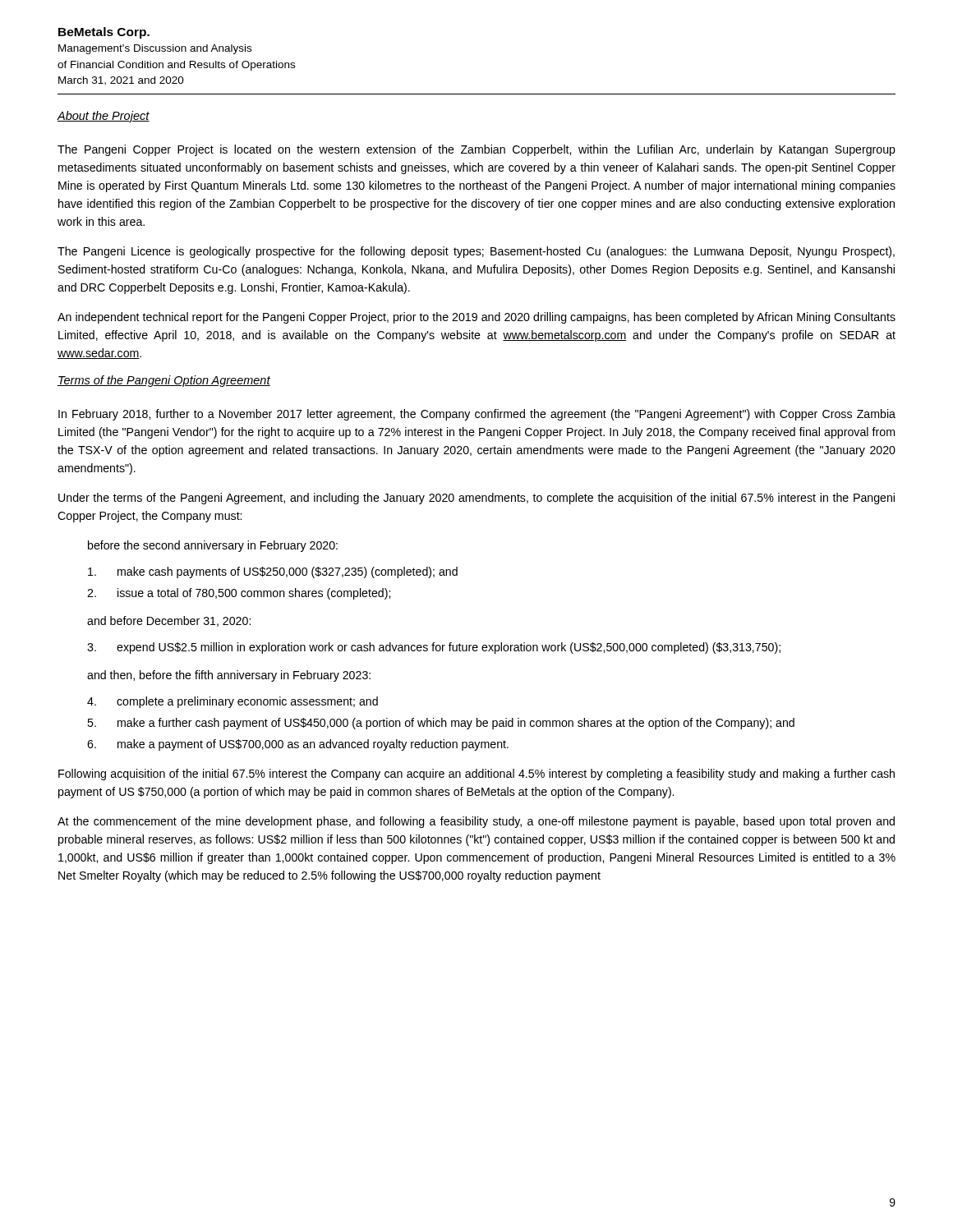The width and height of the screenshot is (953, 1232).
Task: Navigate to the region starting "2. issue a total of 780,500 common"
Action: [239, 593]
